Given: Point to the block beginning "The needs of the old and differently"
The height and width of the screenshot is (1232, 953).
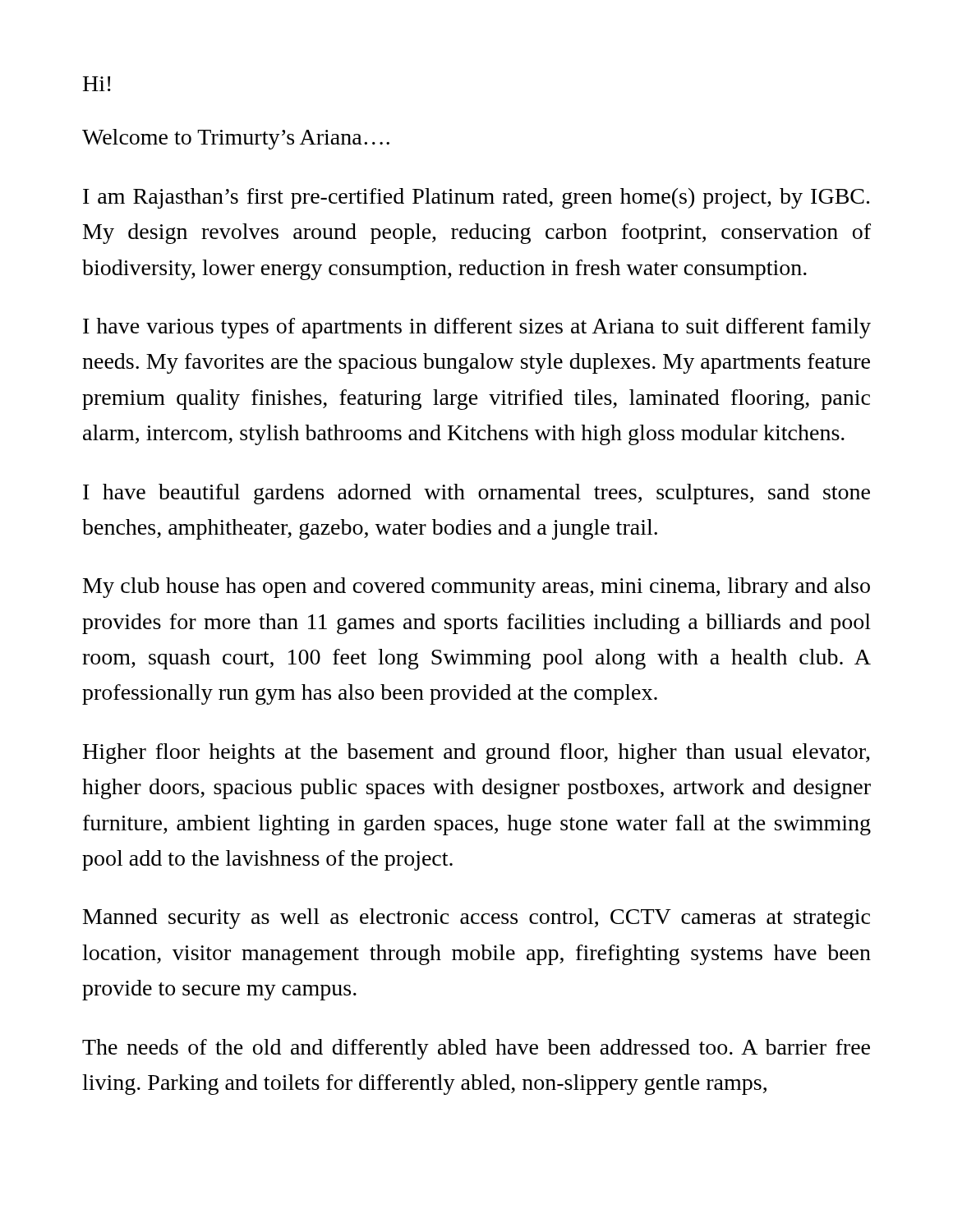Looking at the screenshot, I should pyautogui.click(x=476, y=1064).
